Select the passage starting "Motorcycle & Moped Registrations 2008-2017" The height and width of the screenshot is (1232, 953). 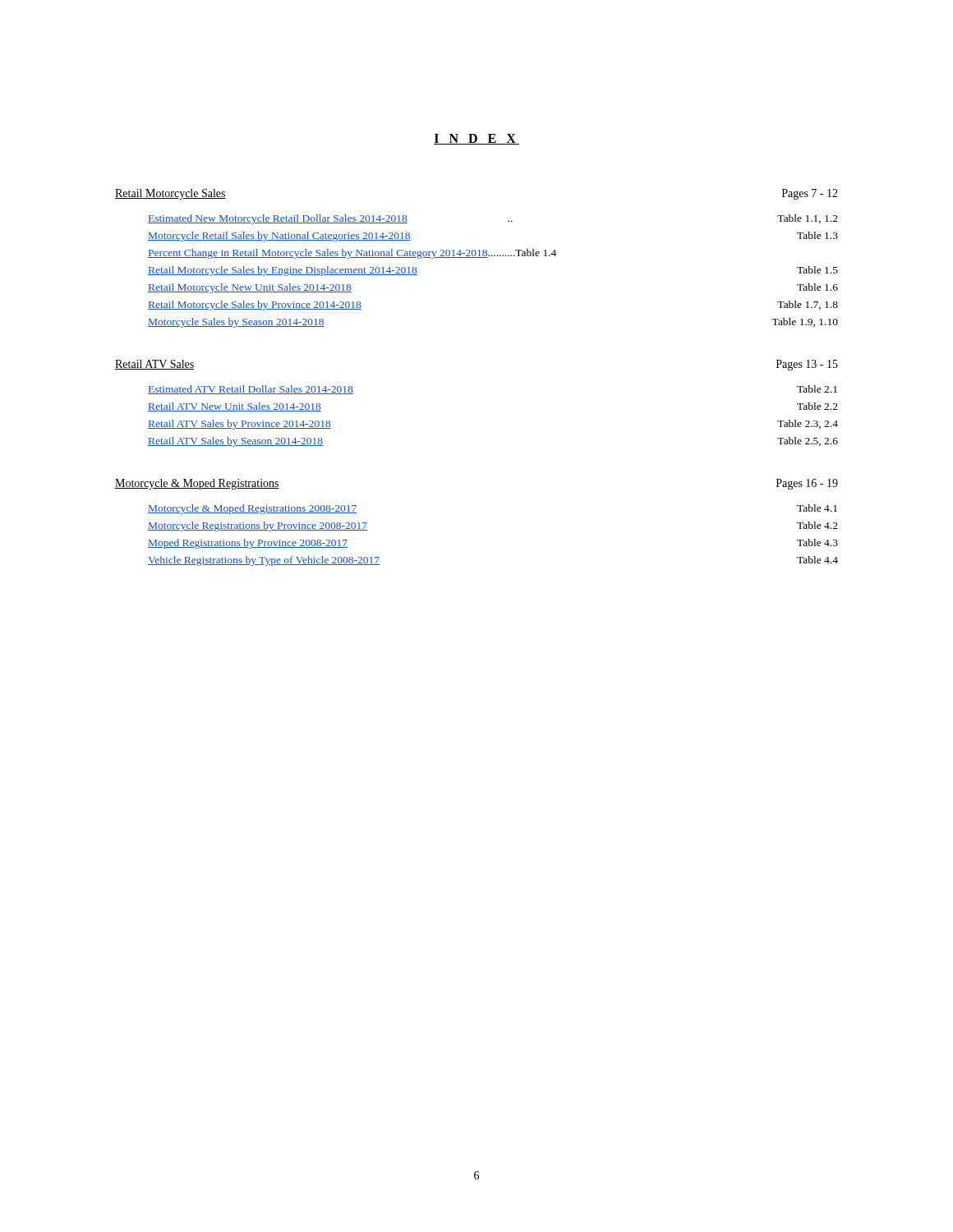point(292,508)
